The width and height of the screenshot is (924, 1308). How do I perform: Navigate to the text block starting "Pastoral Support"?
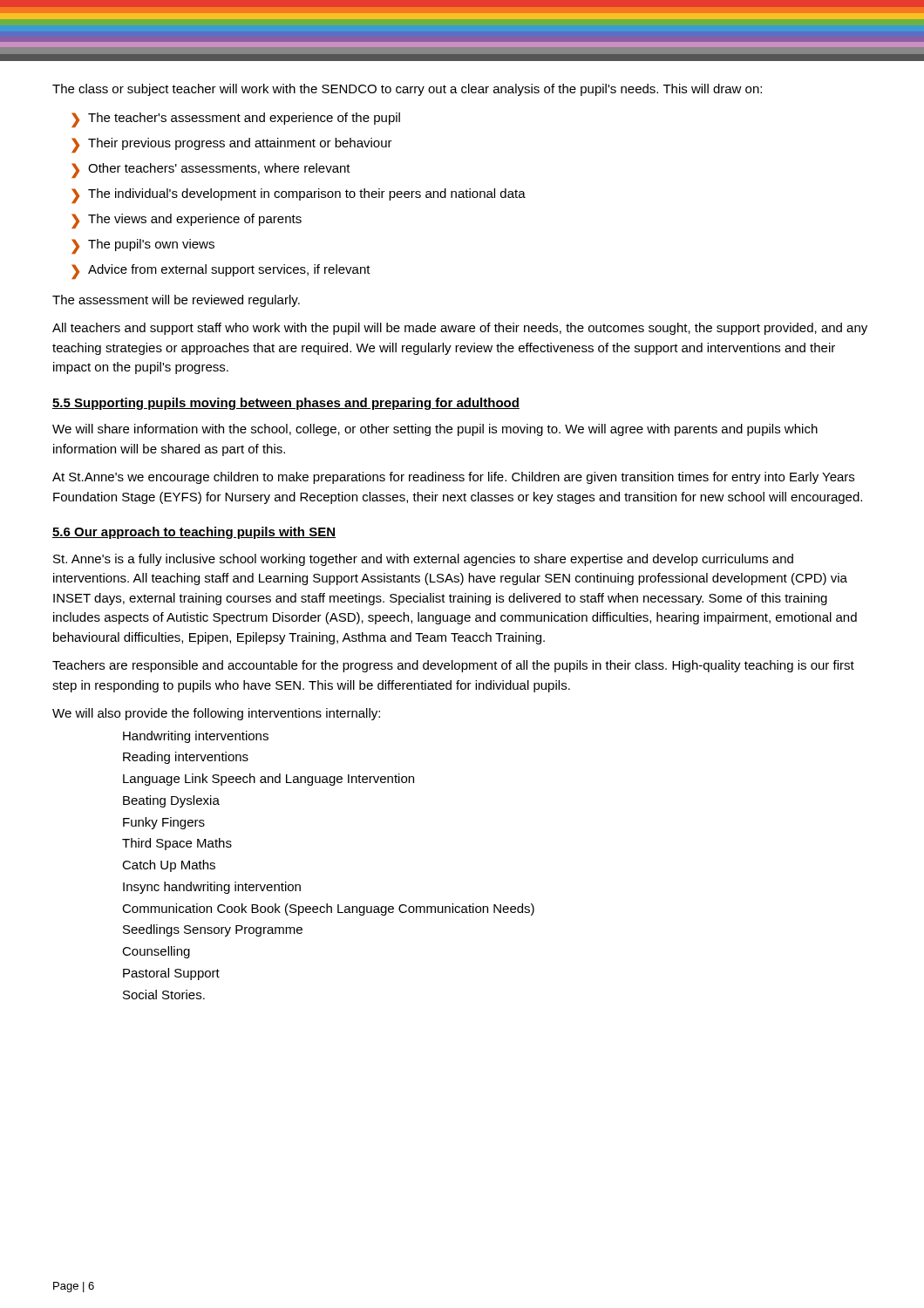point(171,972)
